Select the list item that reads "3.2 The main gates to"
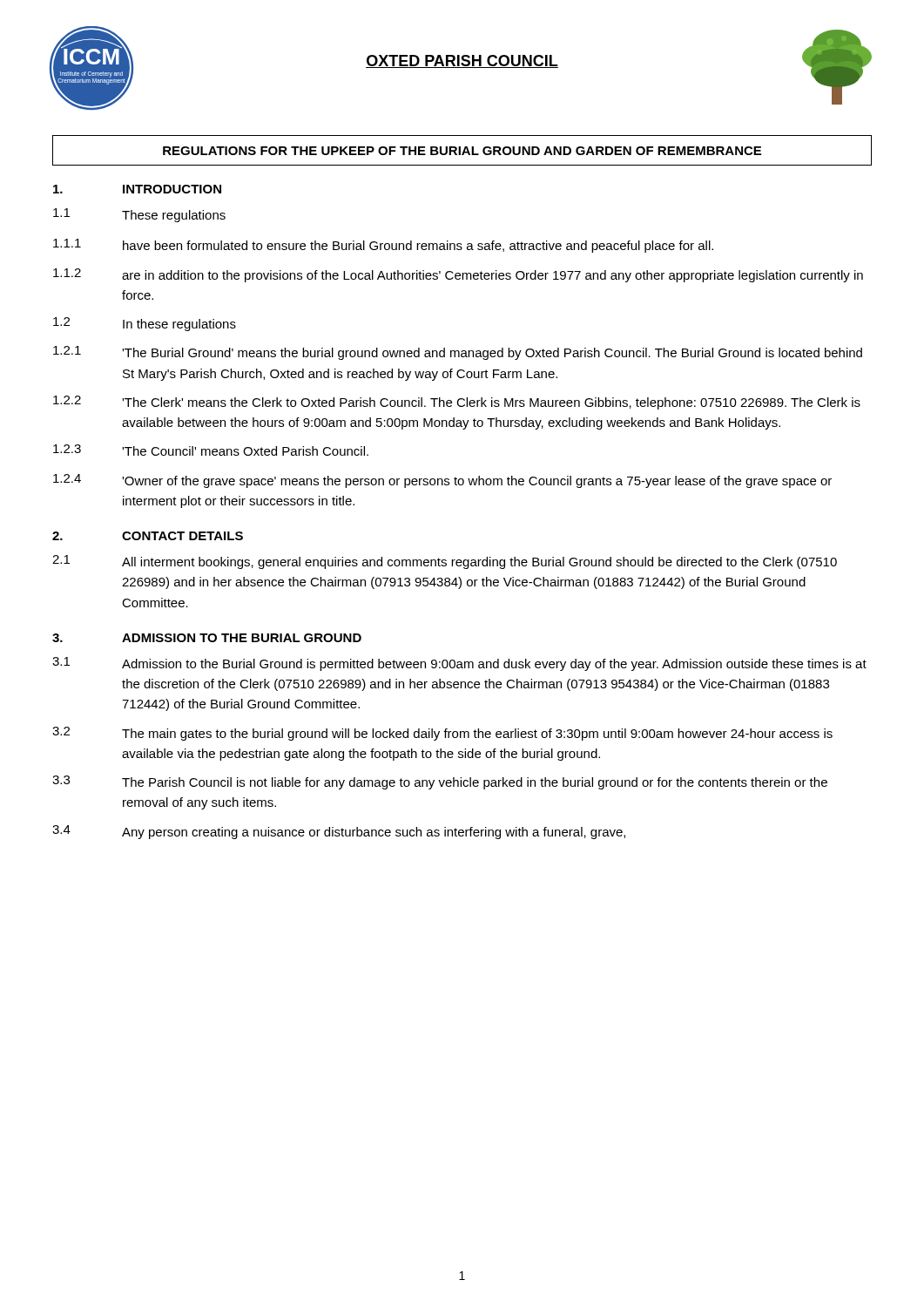 [462, 743]
